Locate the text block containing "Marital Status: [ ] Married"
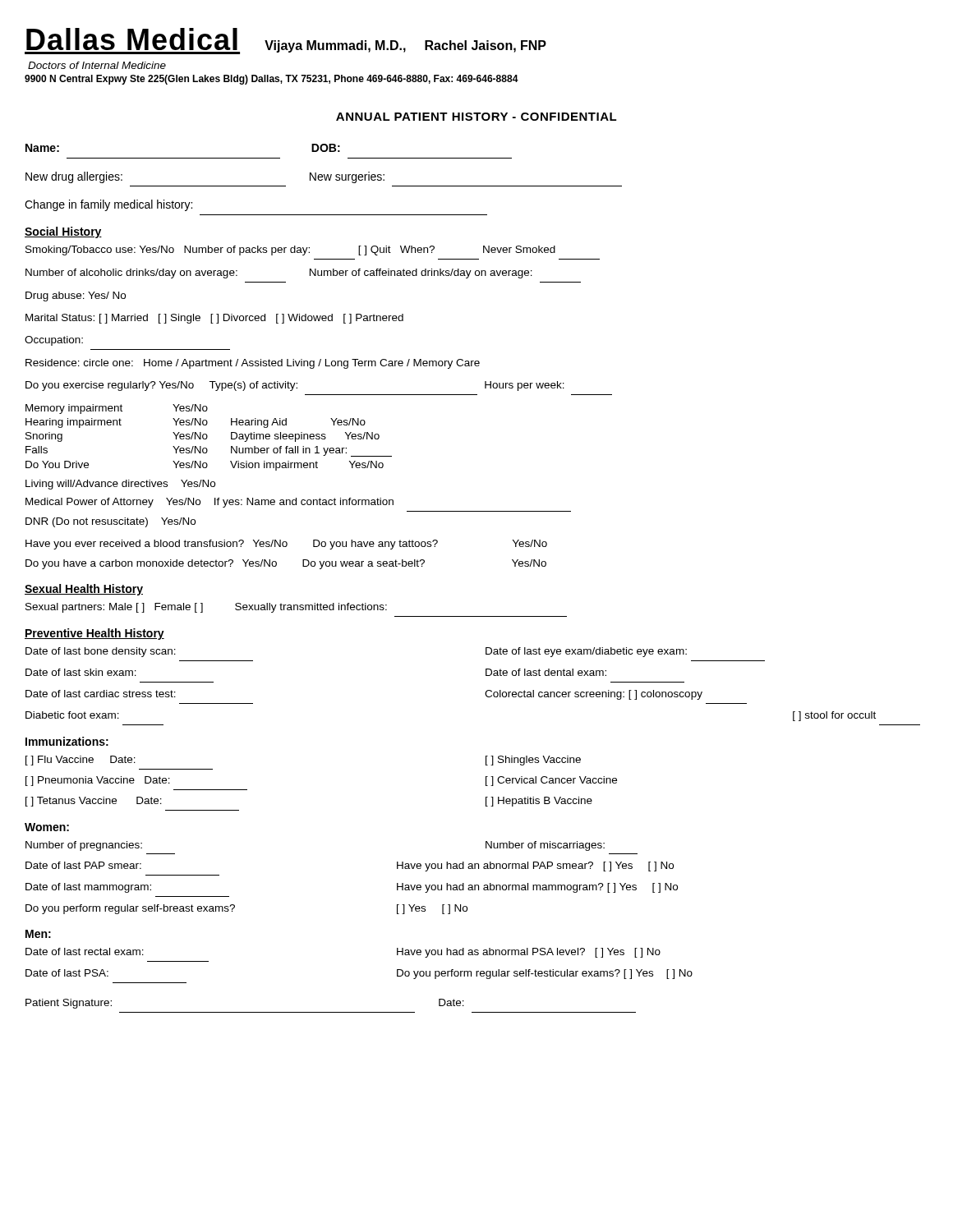Image resolution: width=953 pixels, height=1232 pixels. [x=214, y=317]
